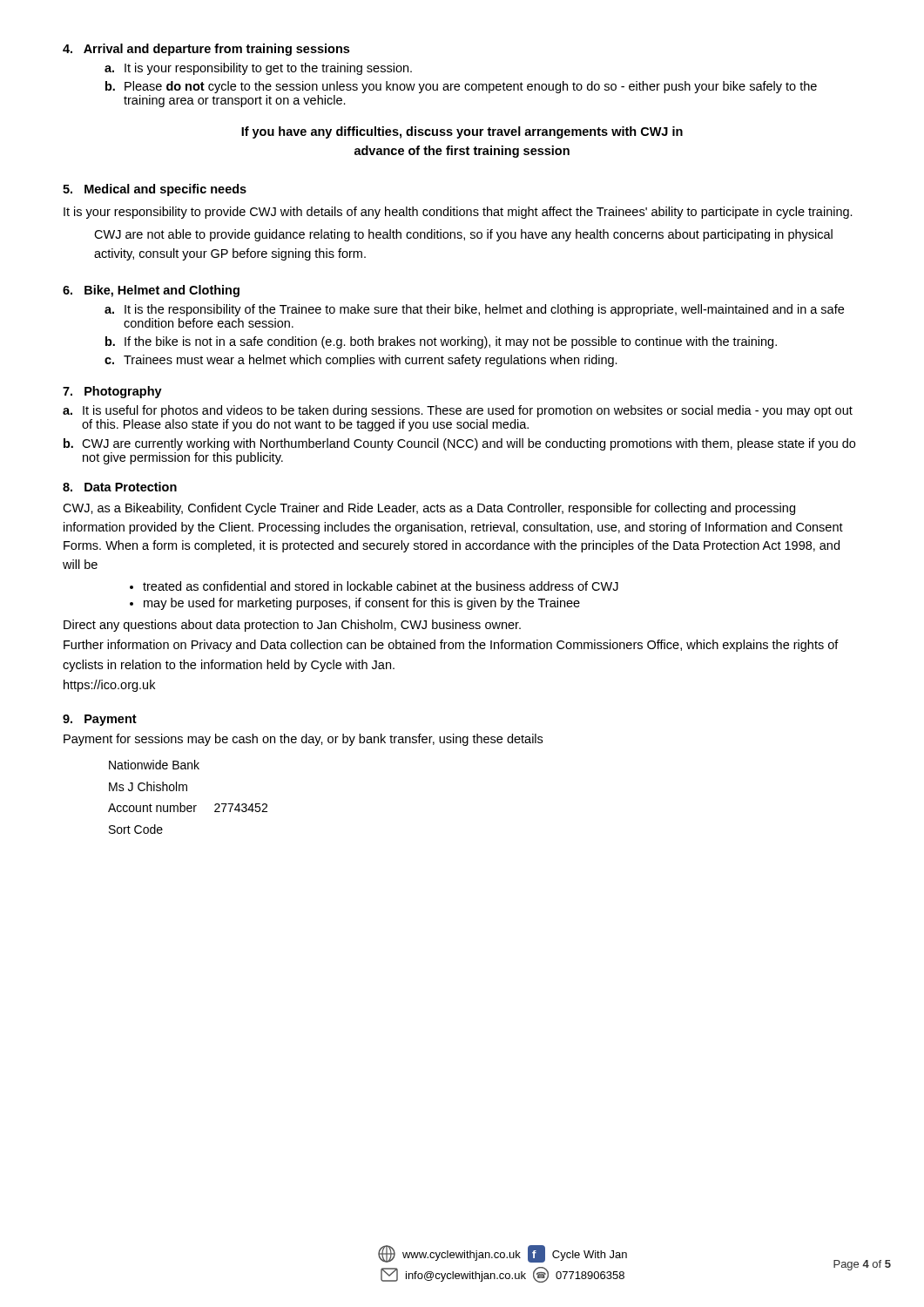Find the text block that says "CWJ, as a Bikeability, Confident Cycle"
Viewport: 924px width, 1307px height.
click(x=453, y=536)
